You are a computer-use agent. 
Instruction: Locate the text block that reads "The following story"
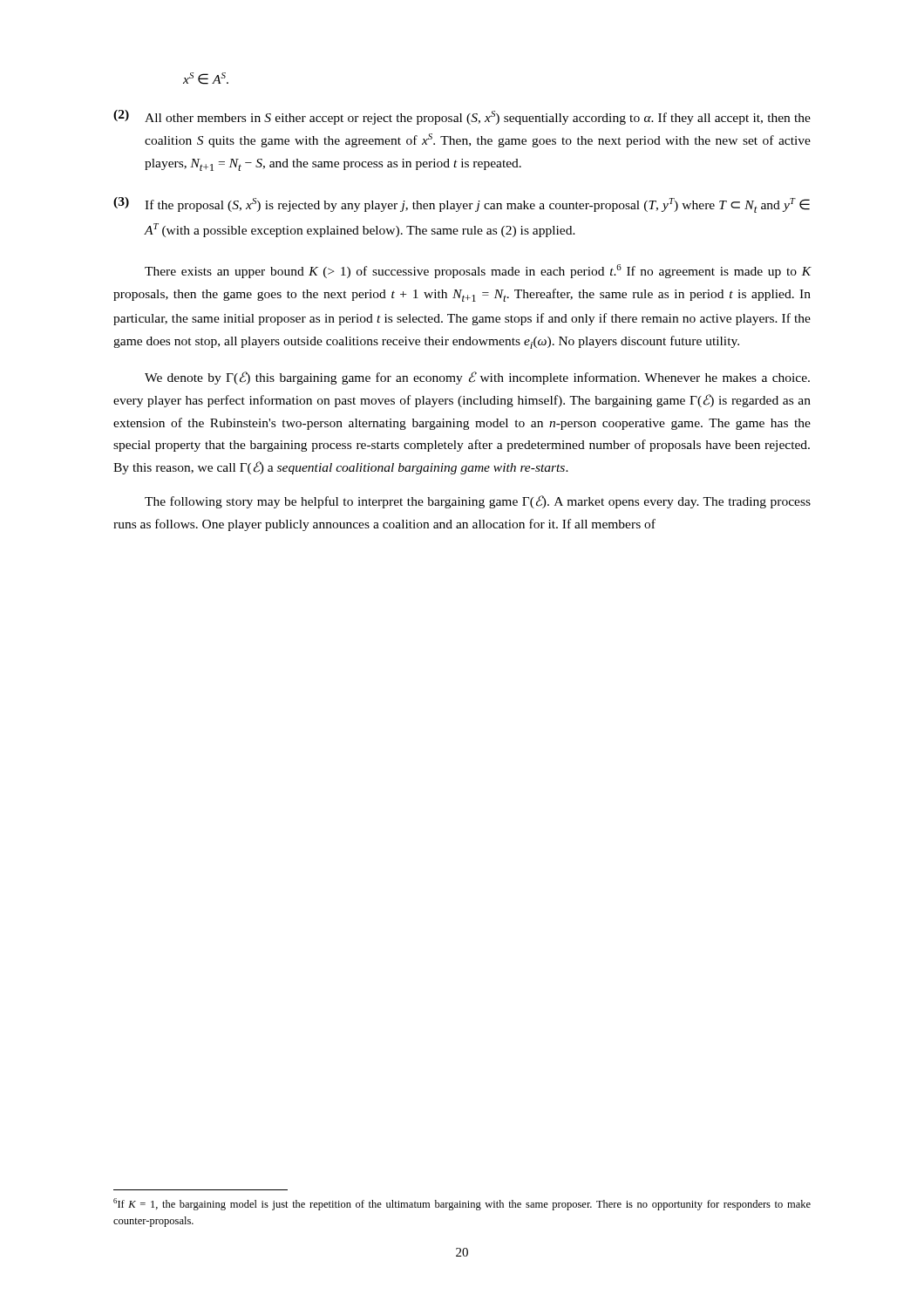pyautogui.click(x=462, y=512)
